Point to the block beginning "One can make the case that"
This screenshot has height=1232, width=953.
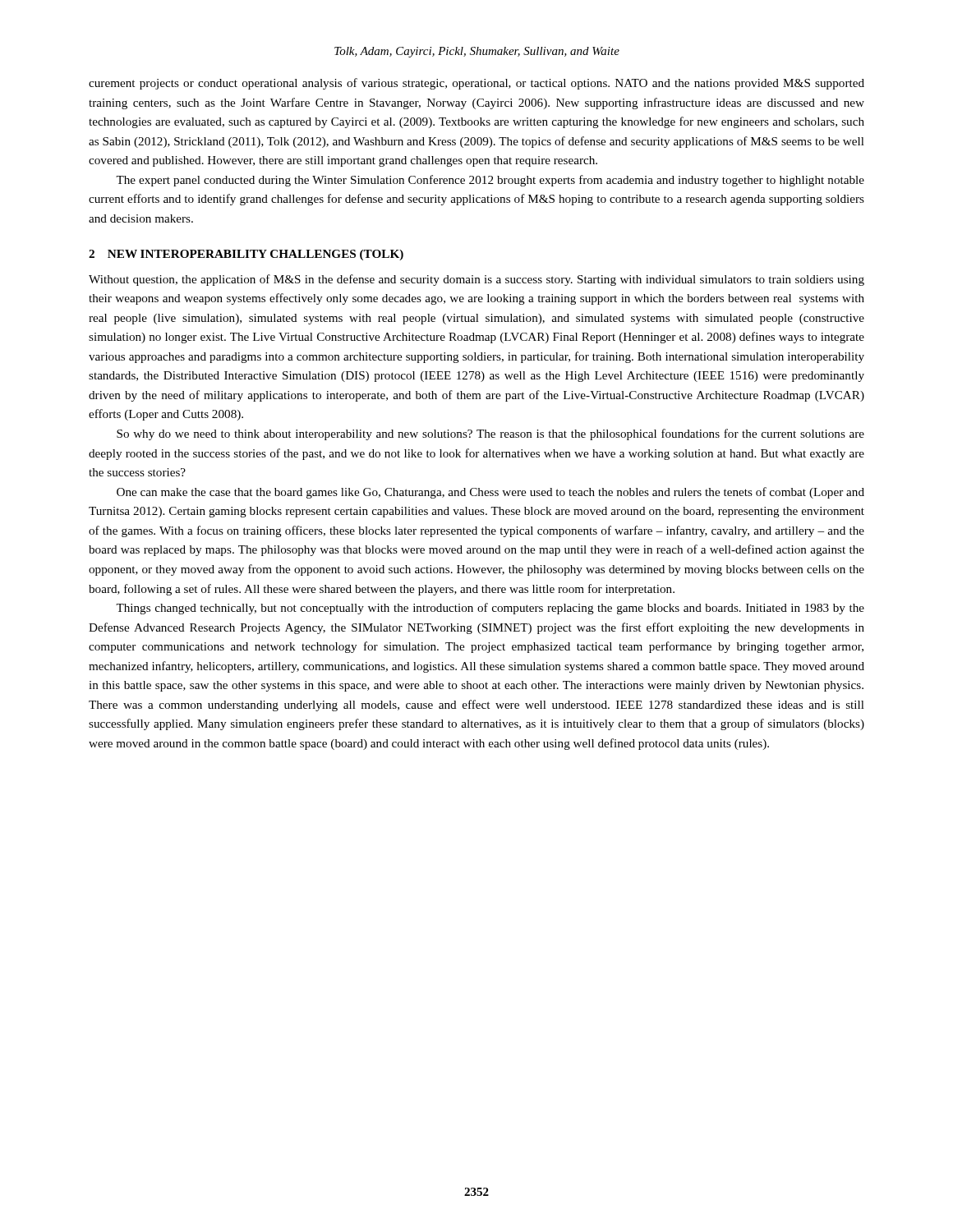tap(476, 540)
